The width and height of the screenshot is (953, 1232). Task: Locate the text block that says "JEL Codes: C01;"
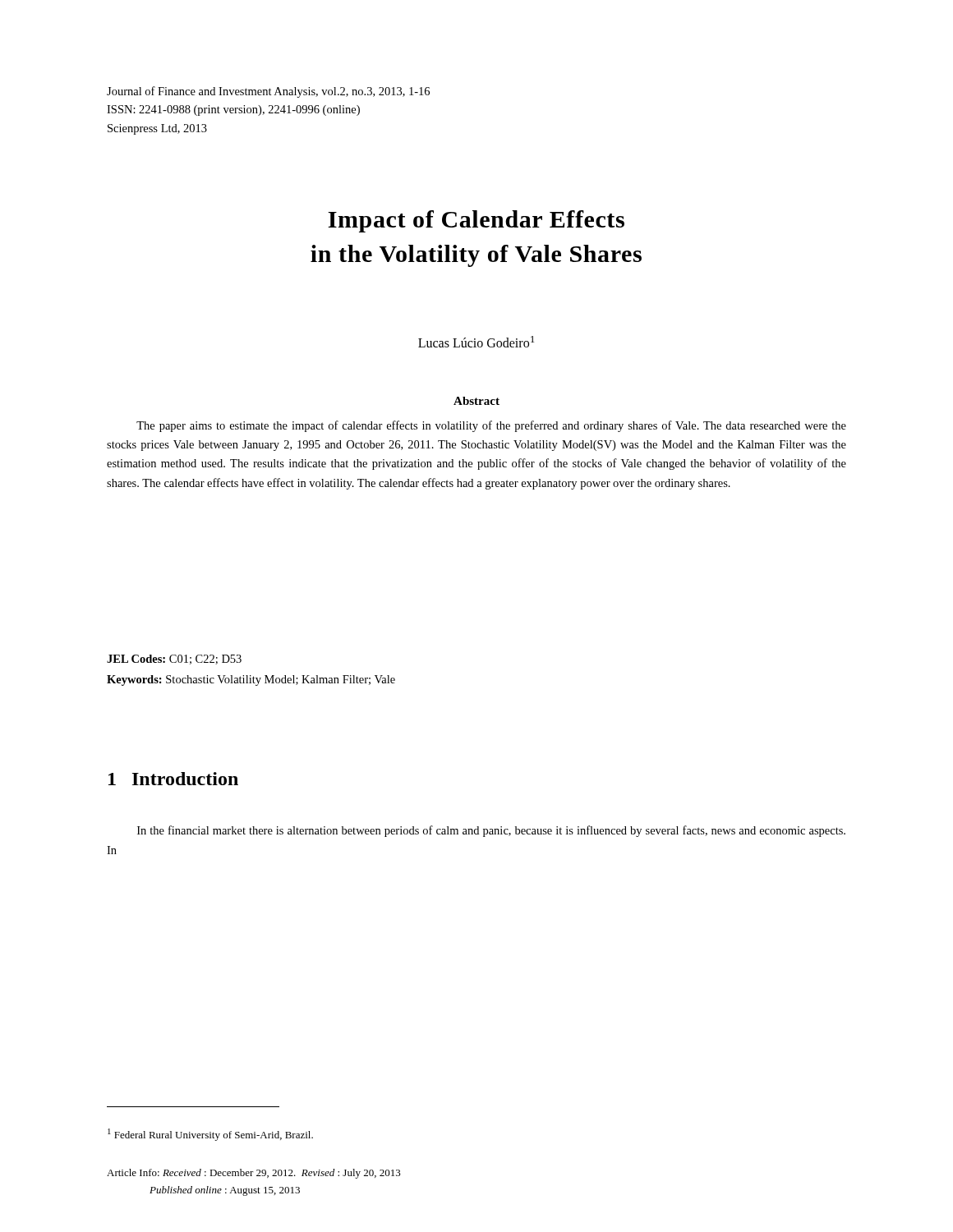pyautogui.click(x=251, y=669)
